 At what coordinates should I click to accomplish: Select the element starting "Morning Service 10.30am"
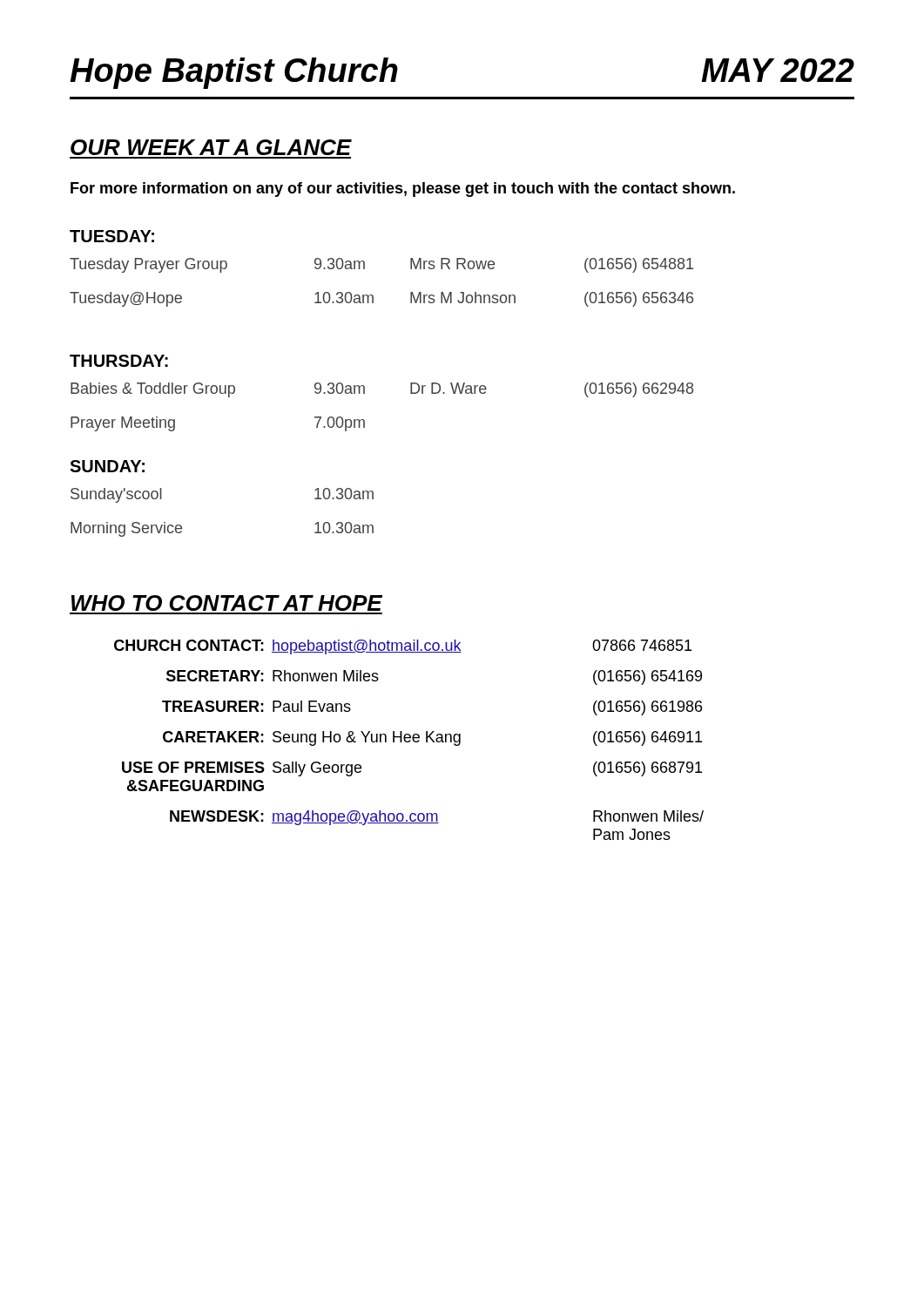coord(120,529)
